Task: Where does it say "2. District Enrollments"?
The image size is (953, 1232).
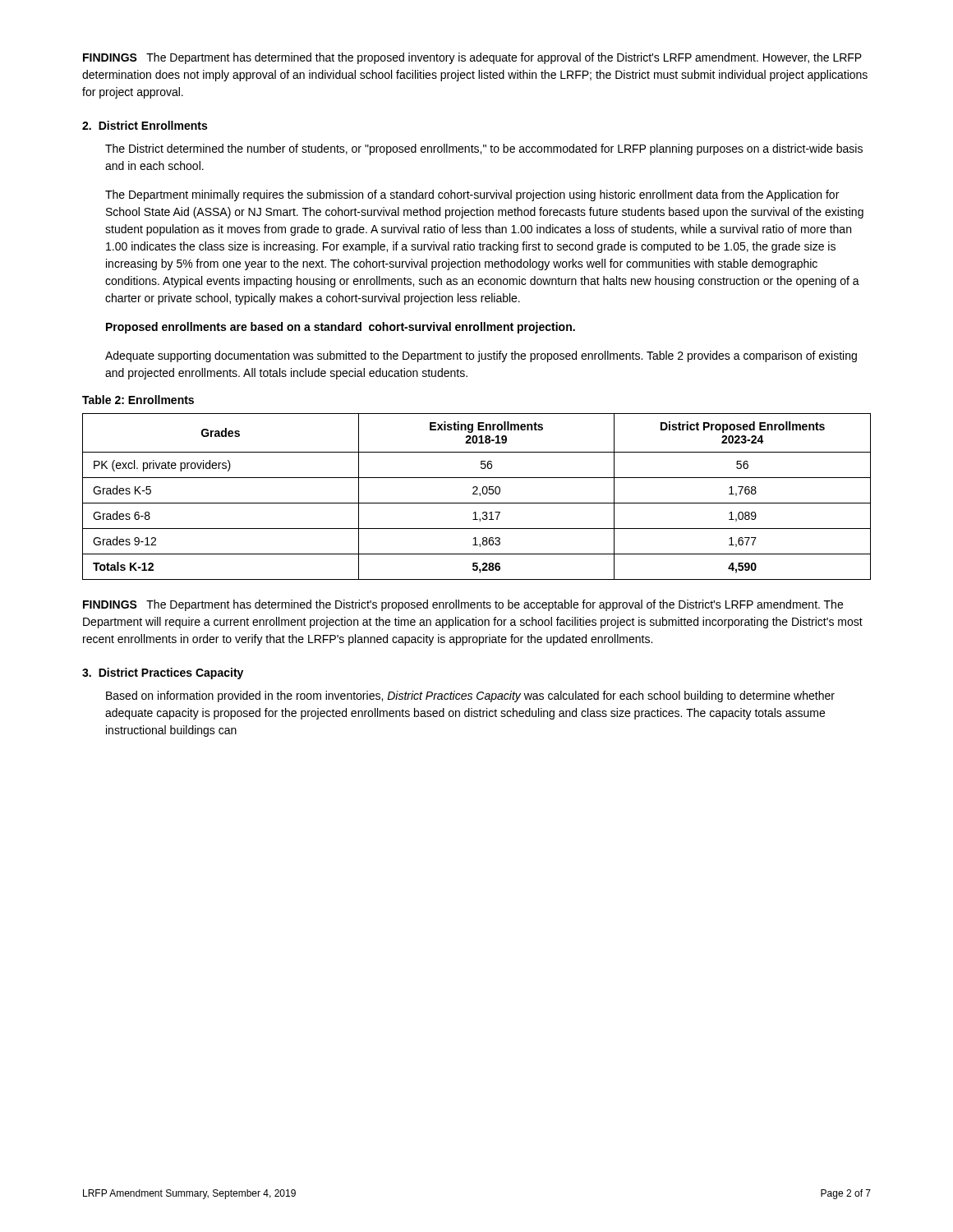Action: pos(145,126)
